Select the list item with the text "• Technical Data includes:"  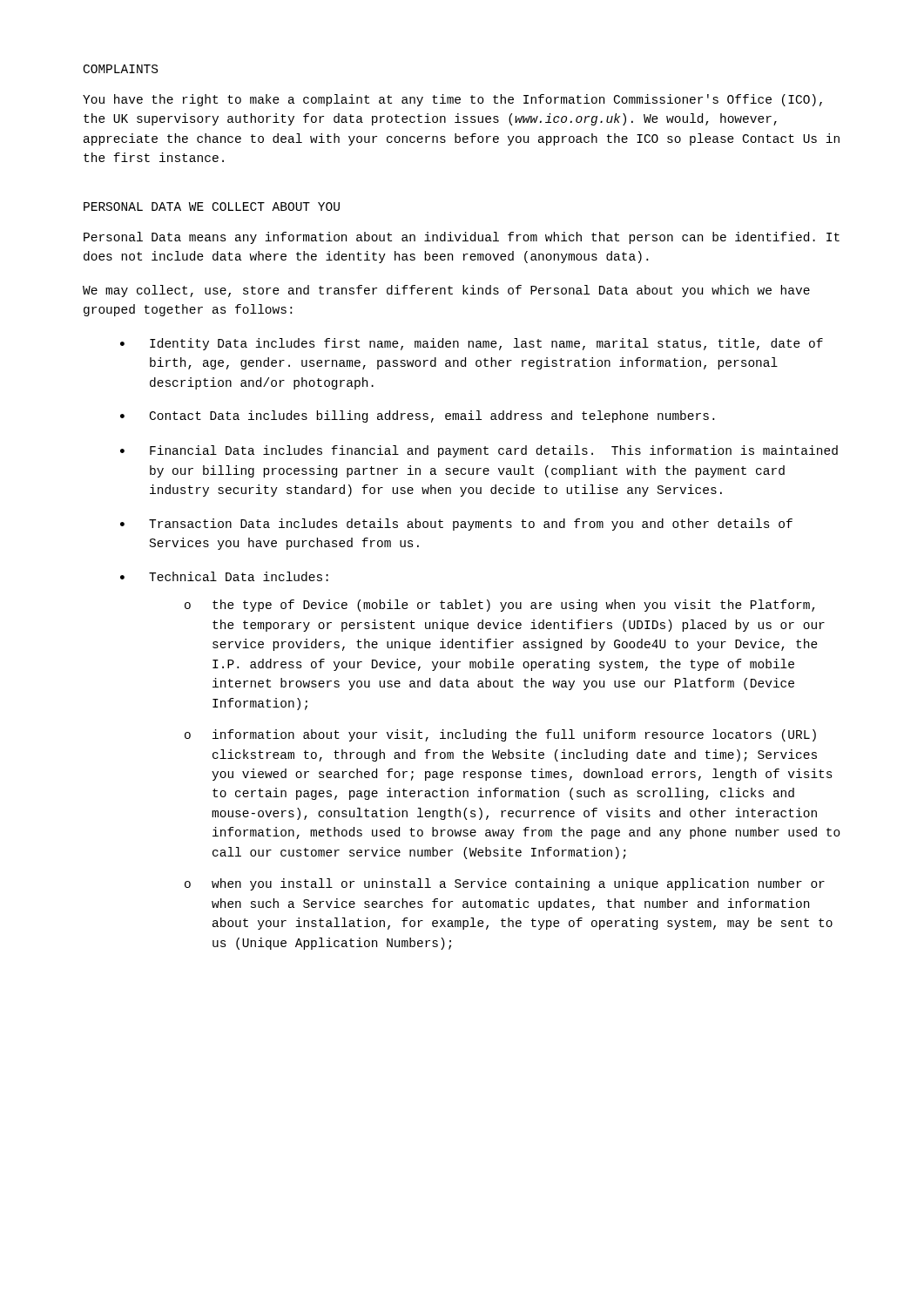click(479, 767)
